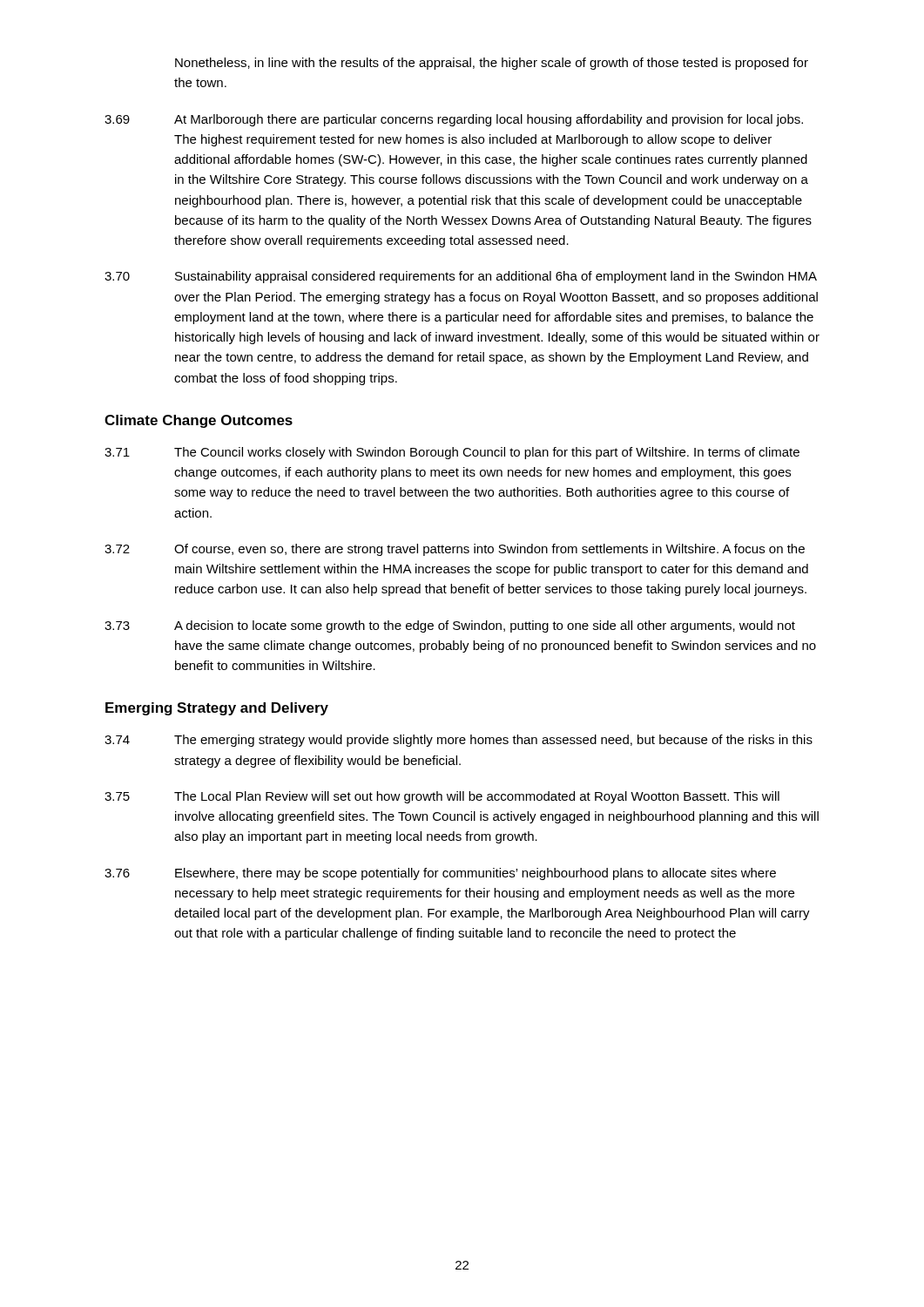The width and height of the screenshot is (924, 1307).
Task: Select the section header with the text "Climate Change Outcomes"
Action: (199, 420)
